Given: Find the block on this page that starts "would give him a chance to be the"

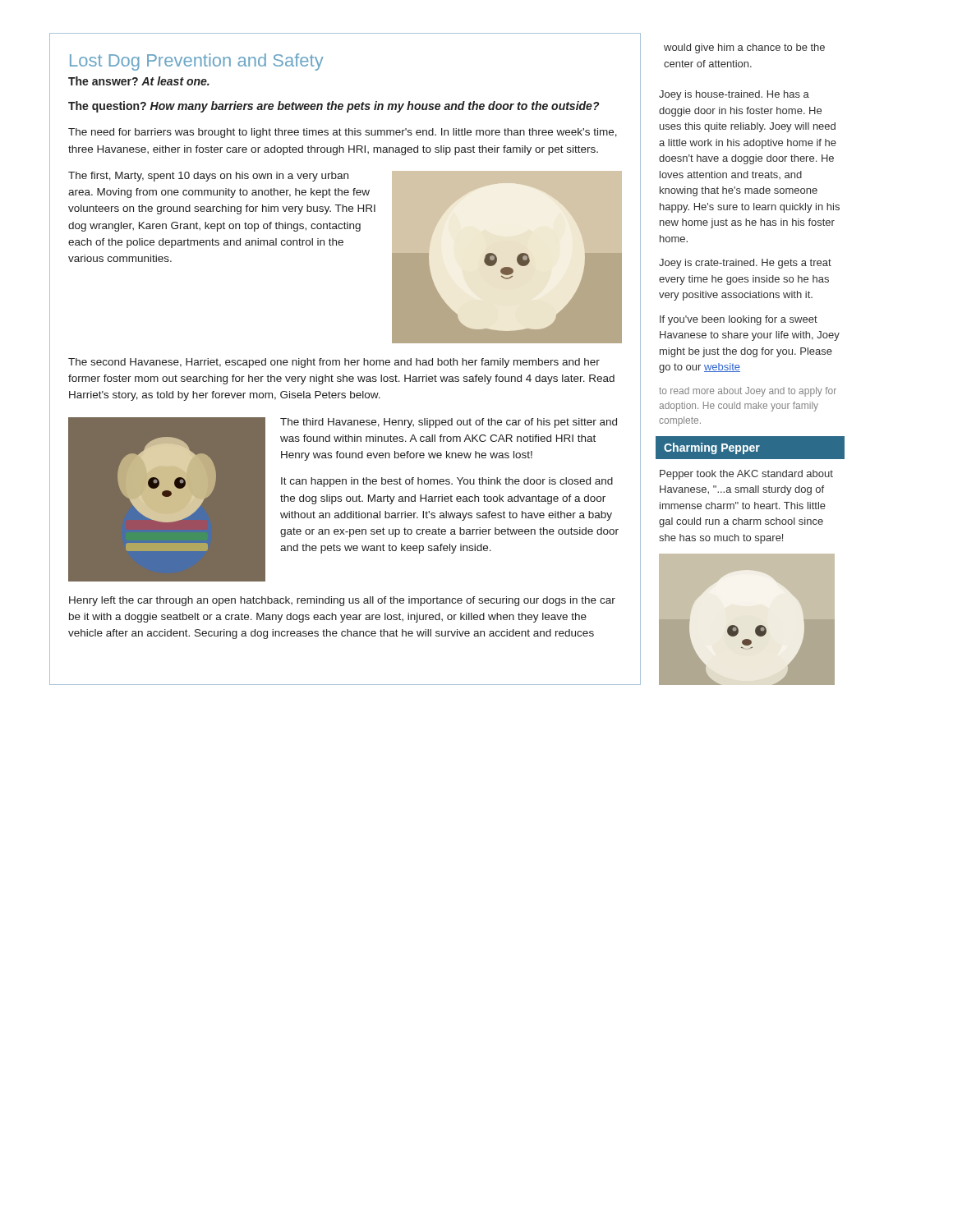Looking at the screenshot, I should pyautogui.click(x=745, y=55).
